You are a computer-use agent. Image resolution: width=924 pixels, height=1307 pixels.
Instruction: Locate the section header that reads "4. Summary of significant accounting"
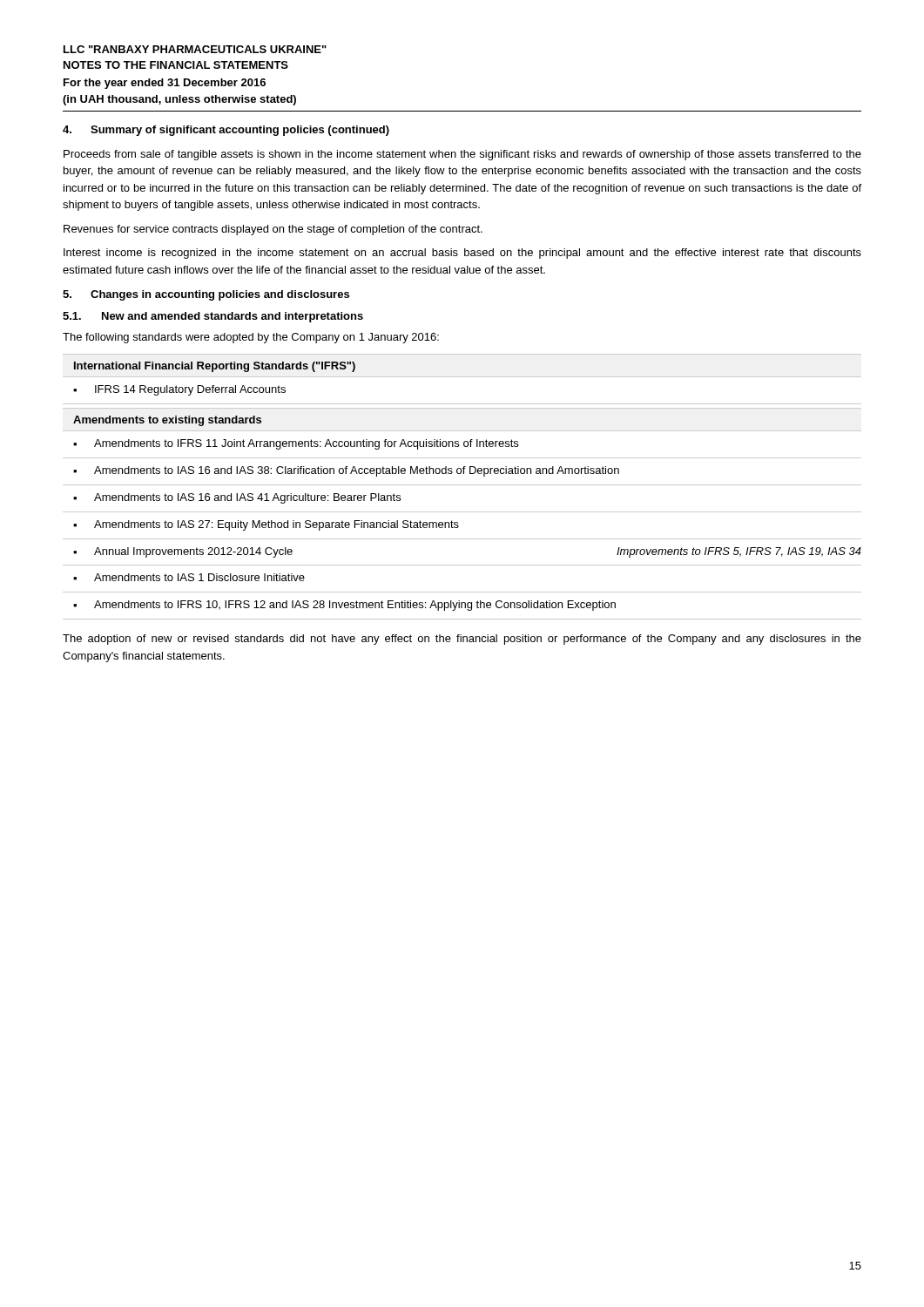click(x=226, y=130)
